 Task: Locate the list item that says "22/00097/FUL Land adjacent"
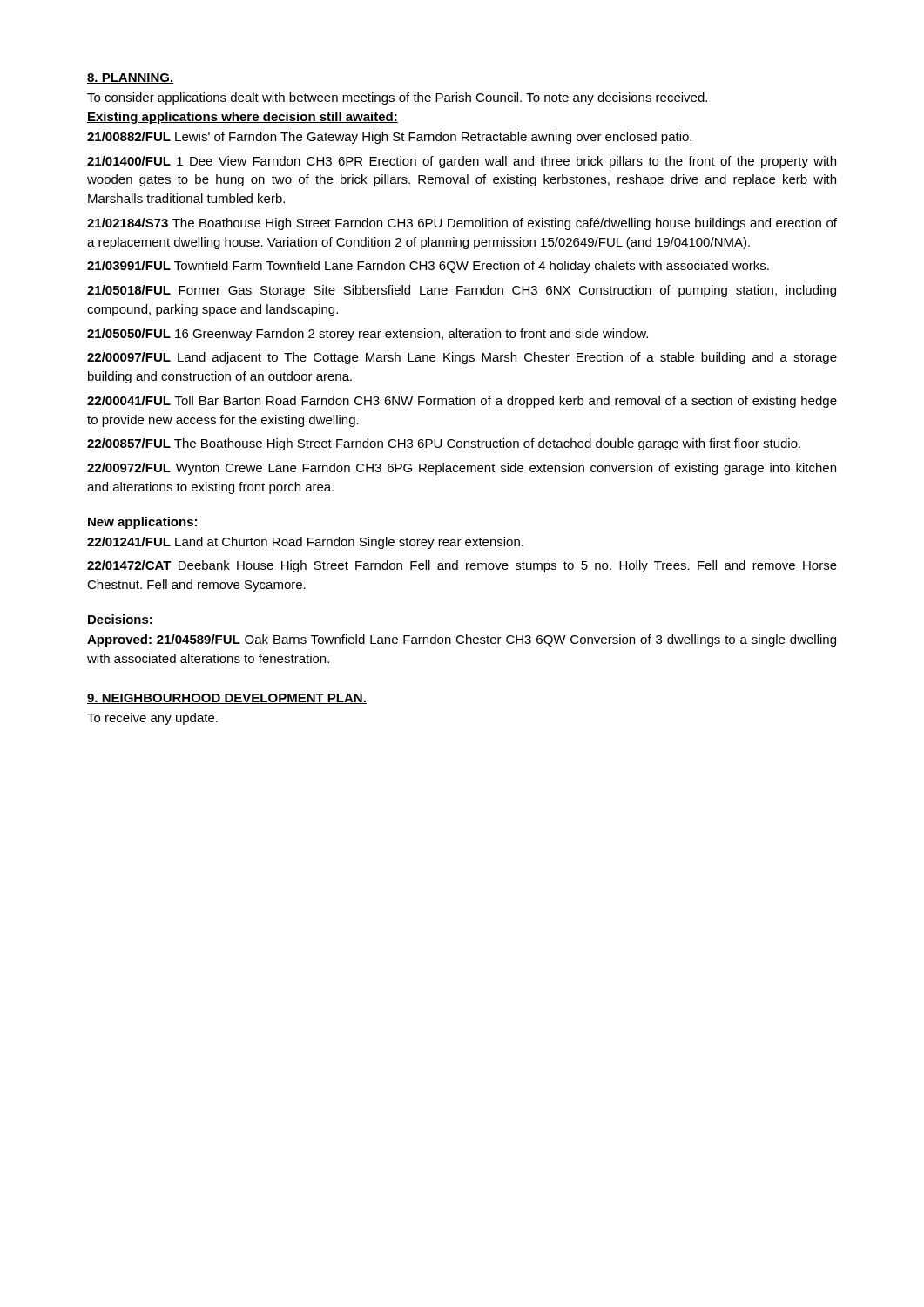click(462, 366)
